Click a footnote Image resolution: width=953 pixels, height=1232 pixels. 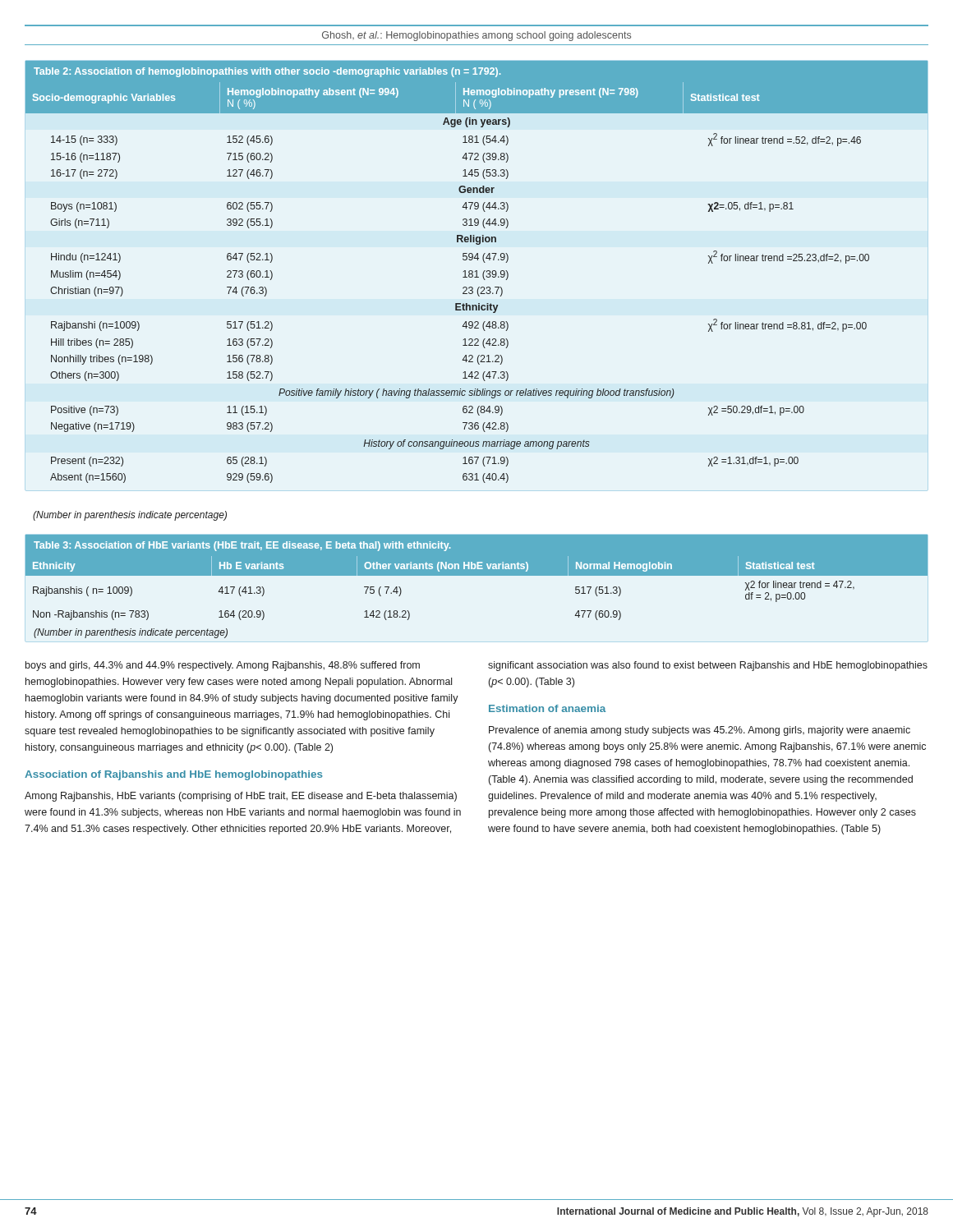pyautogui.click(x=130, y=515)
